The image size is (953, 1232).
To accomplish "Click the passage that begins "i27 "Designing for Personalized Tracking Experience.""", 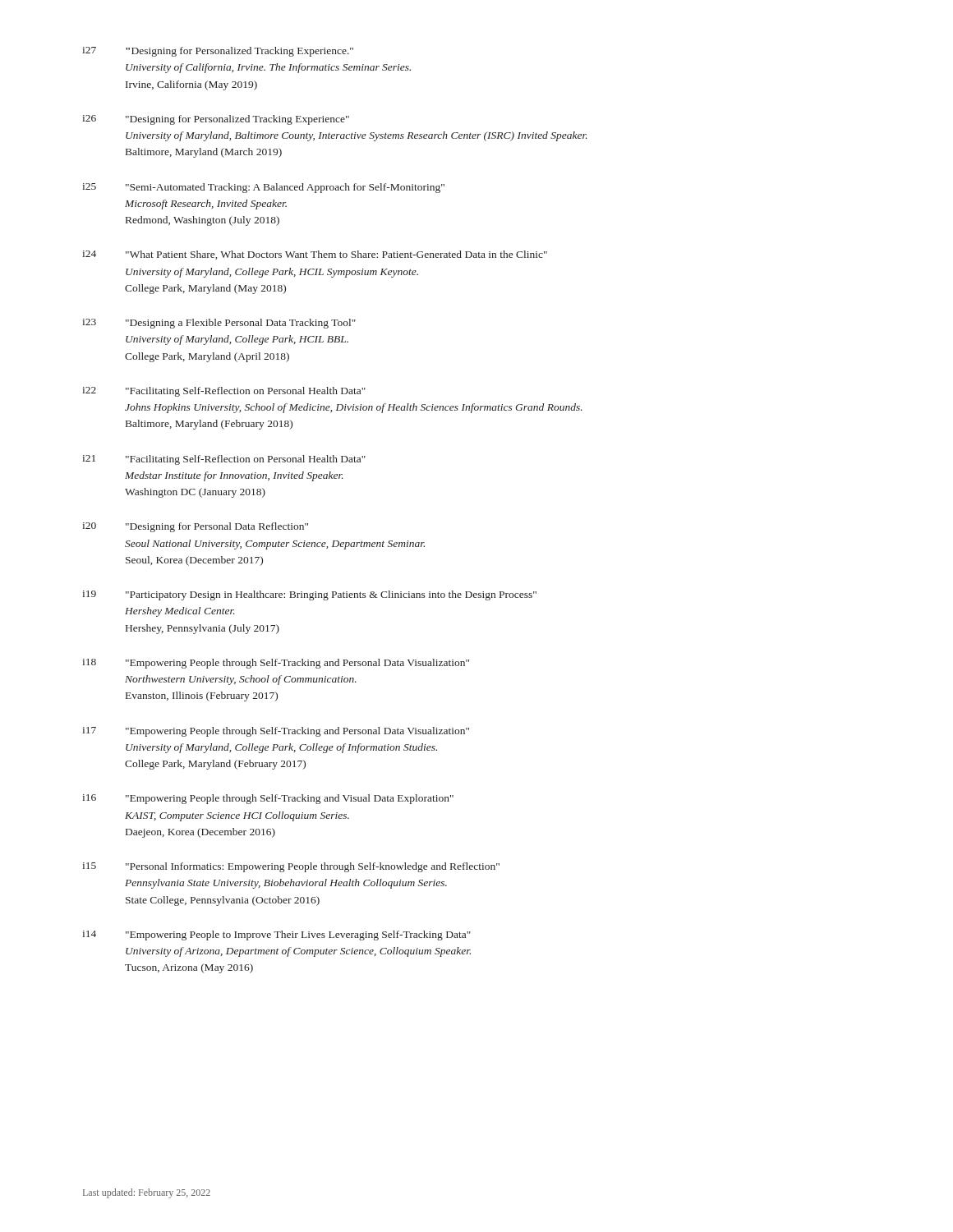I will (218, 52).
